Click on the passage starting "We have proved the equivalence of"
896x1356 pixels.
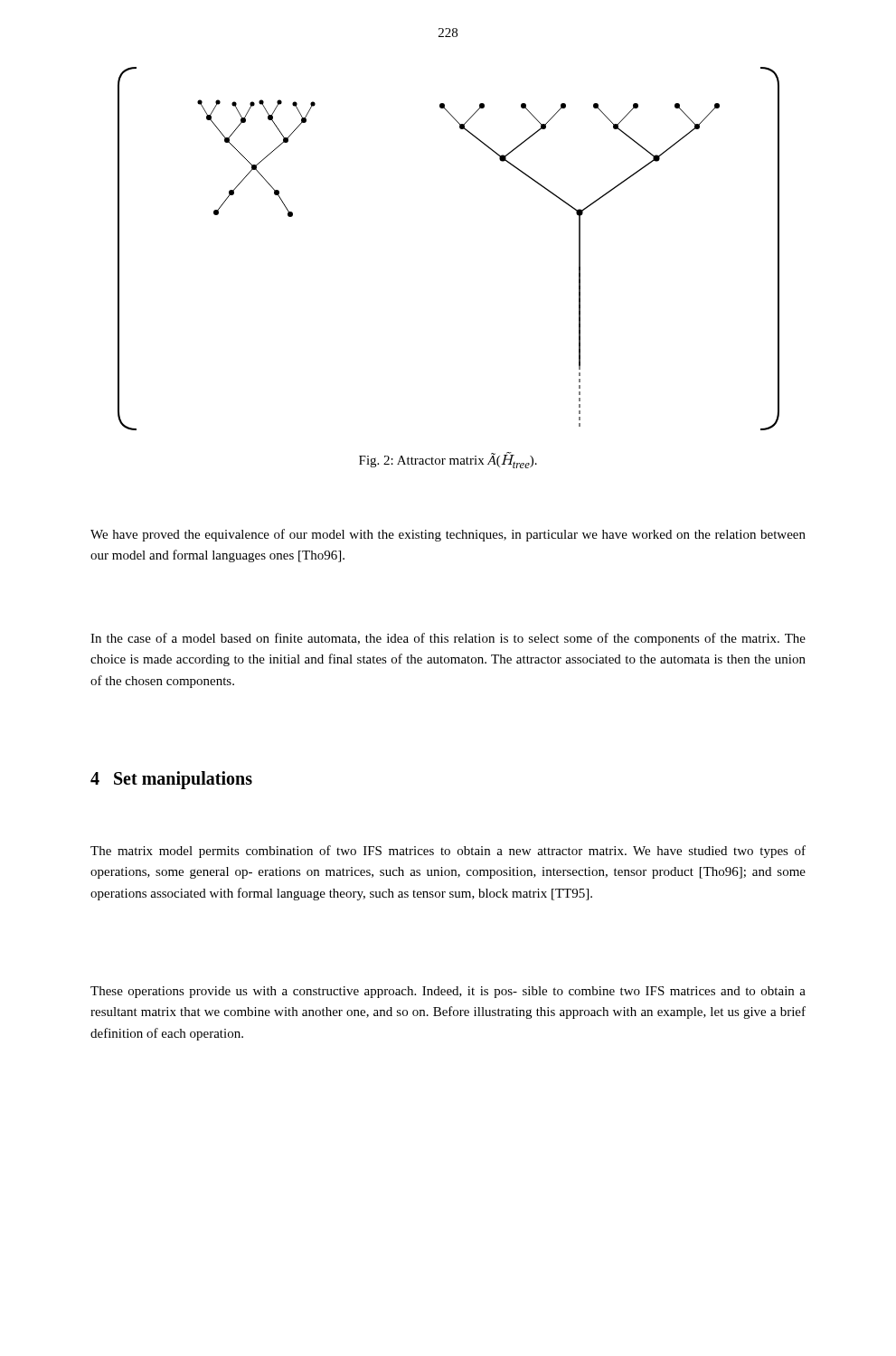click(x=448, y=545)
